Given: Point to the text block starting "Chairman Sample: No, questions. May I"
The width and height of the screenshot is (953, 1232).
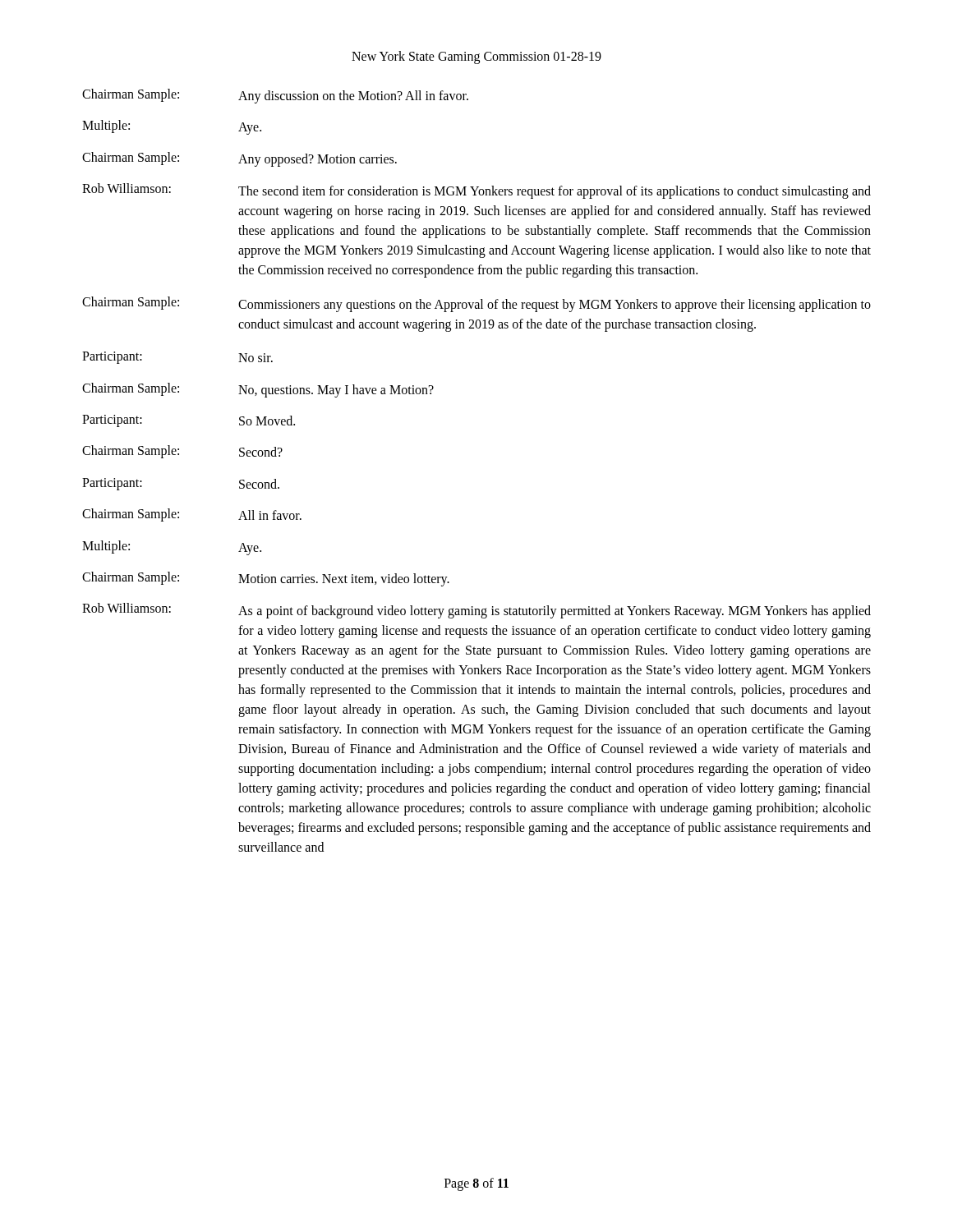Looking at the screenshot, I should click(258, 390).
